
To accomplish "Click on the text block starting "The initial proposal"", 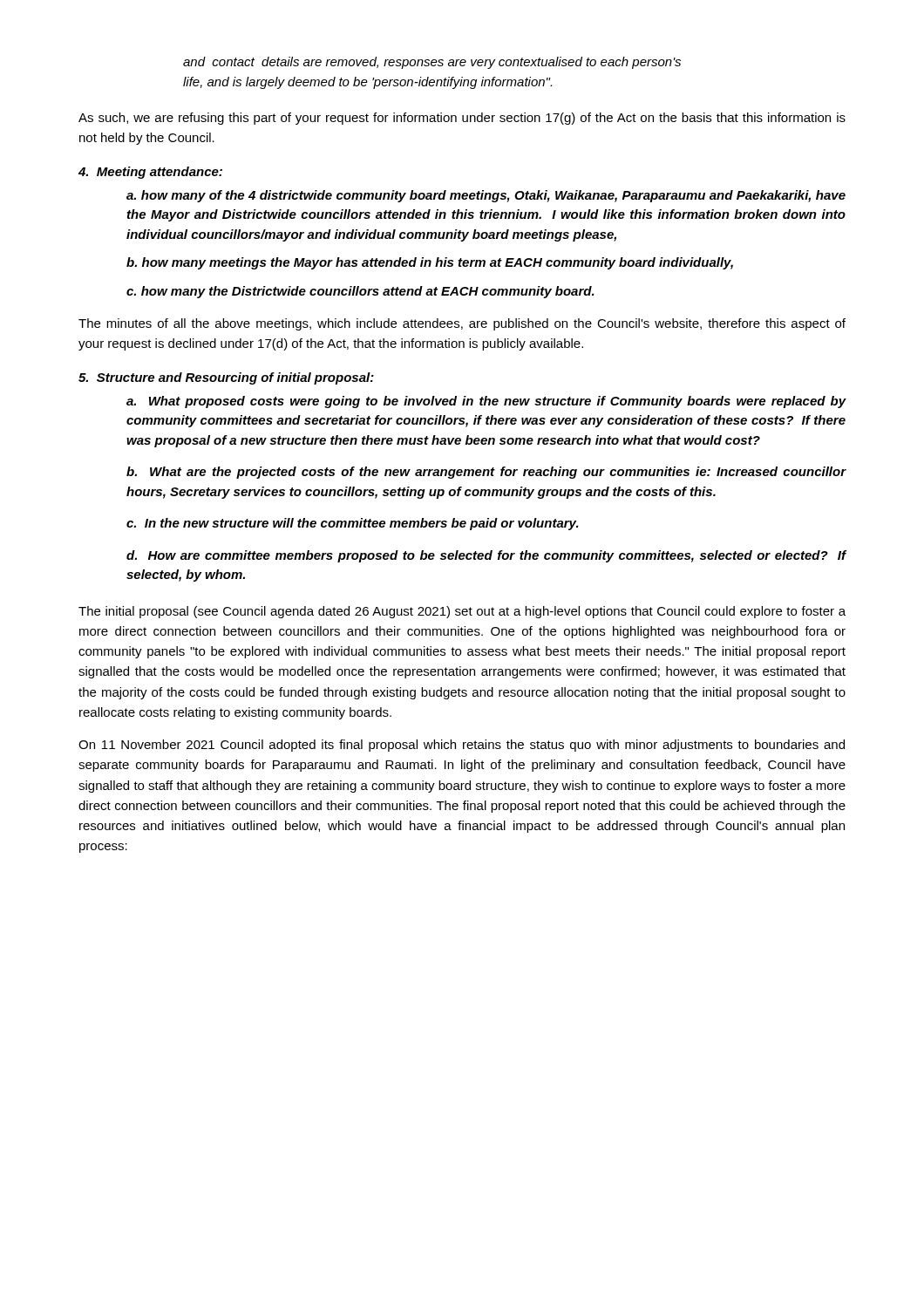I will (x=462, y=661).
